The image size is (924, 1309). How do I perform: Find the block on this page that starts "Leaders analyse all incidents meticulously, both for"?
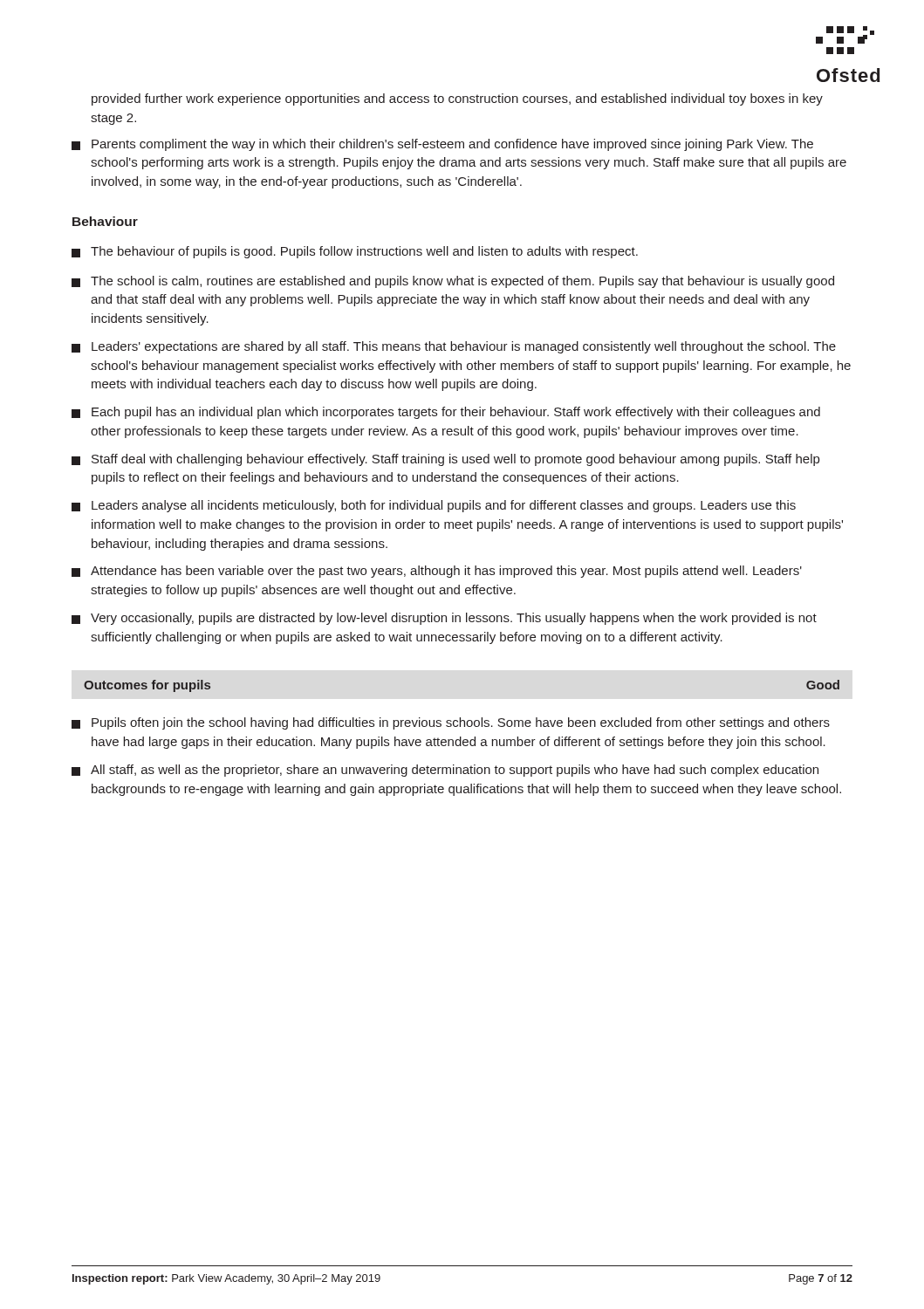pyautogui.click(x=462, y=524)
